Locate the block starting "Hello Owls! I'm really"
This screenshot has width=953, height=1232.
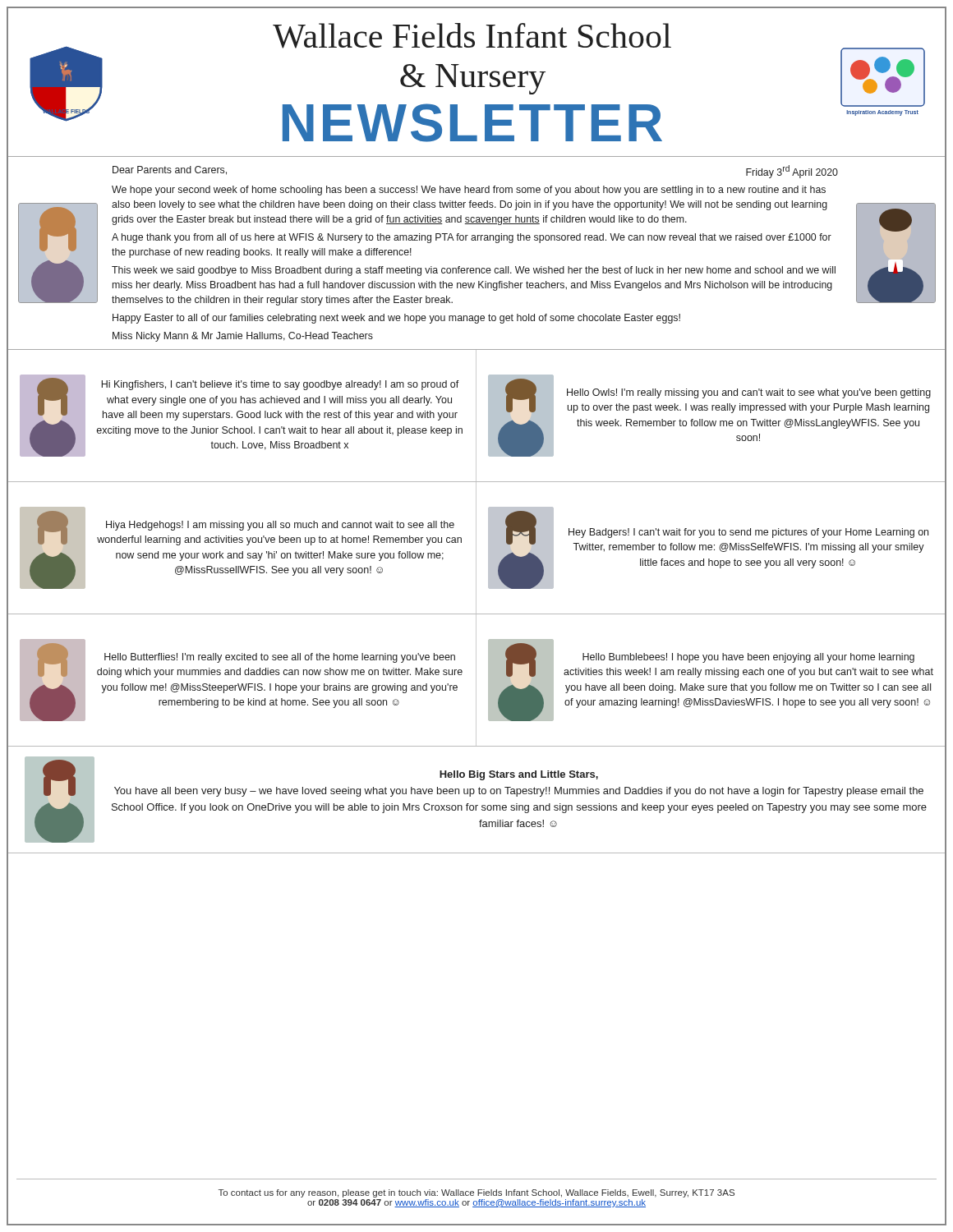click(x=711, y=415)
